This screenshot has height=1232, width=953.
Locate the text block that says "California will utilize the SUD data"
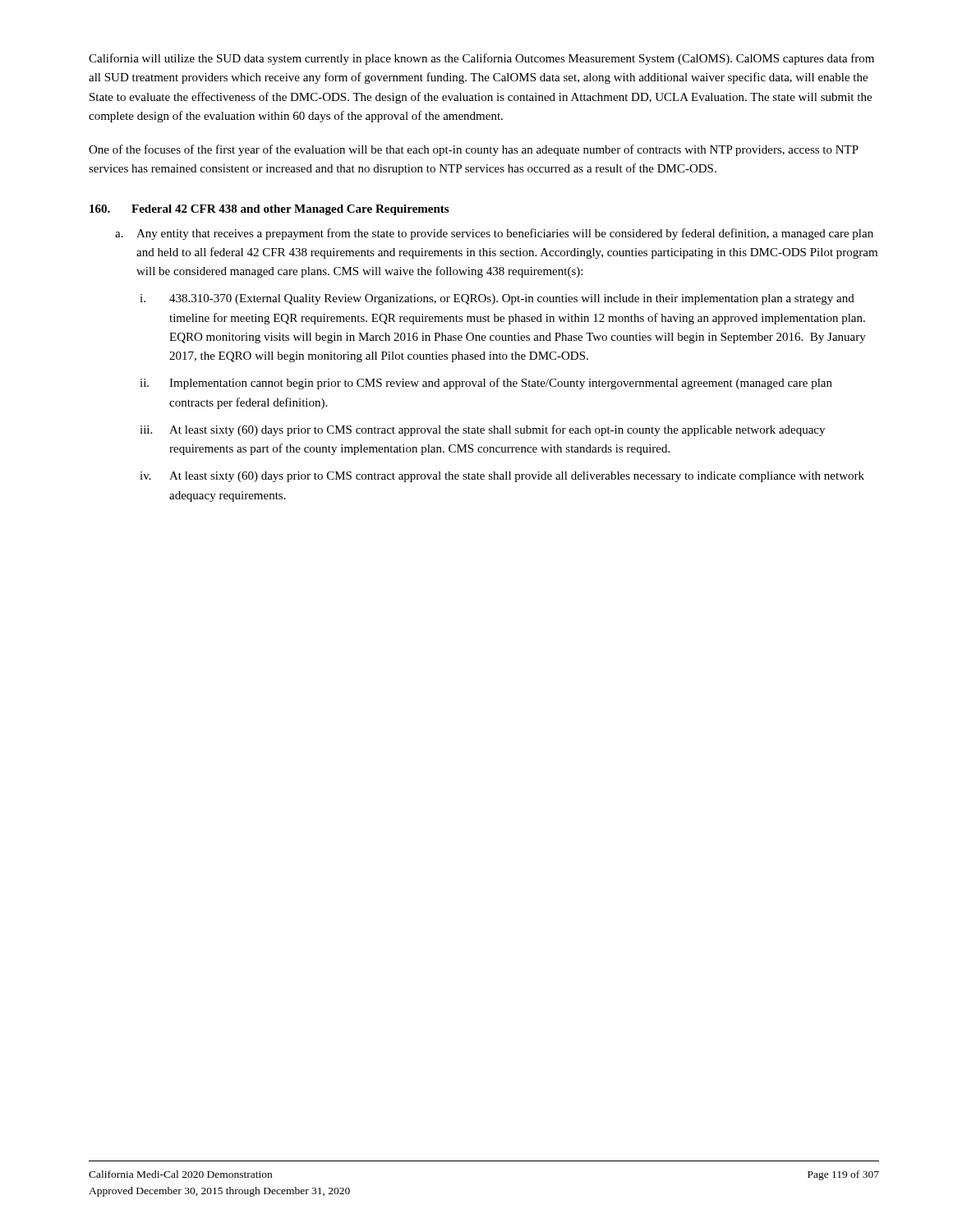pyautogui.click(x=482, y=87)
